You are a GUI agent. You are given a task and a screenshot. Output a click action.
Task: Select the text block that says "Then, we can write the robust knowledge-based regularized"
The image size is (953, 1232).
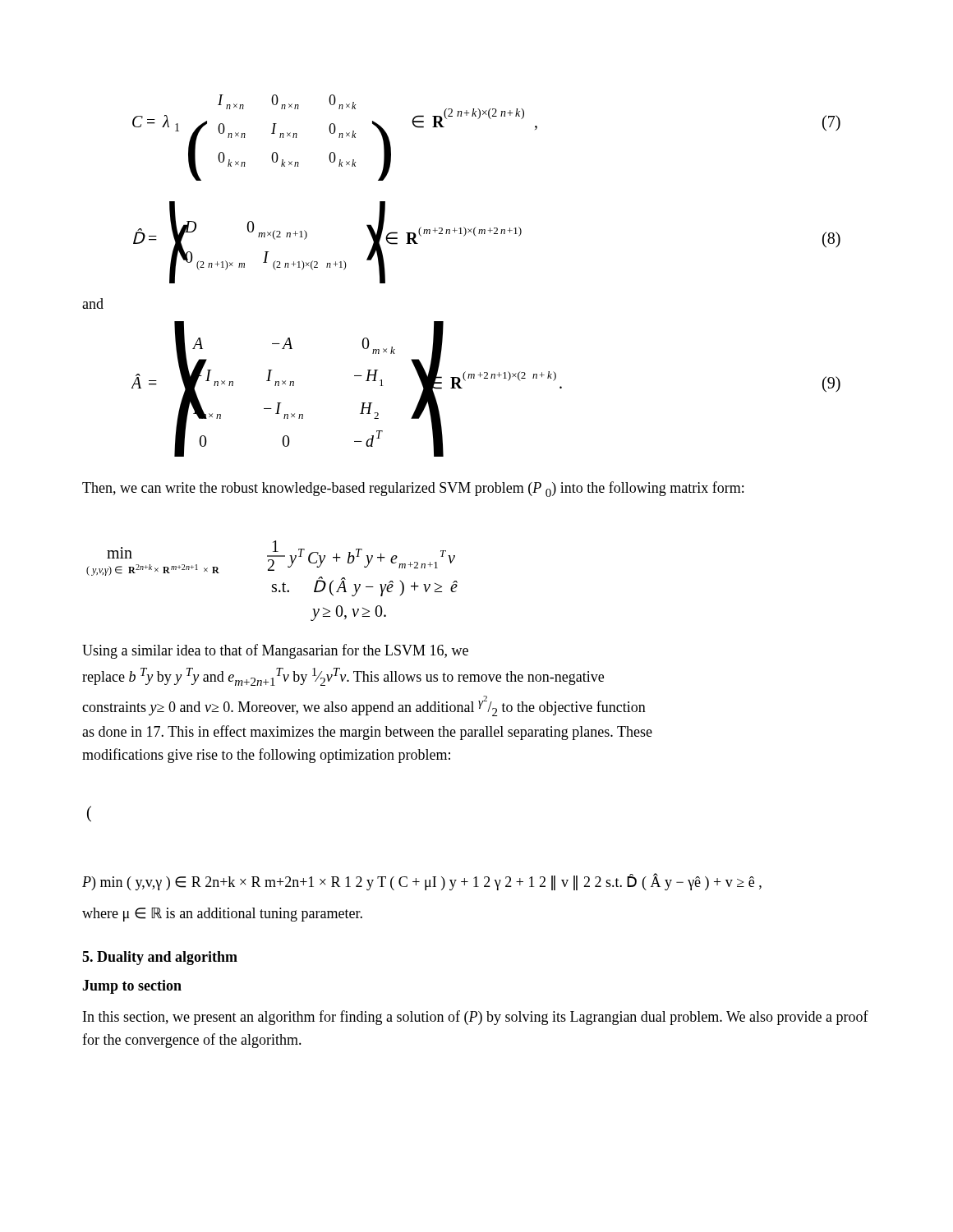(x=414, y=489)
